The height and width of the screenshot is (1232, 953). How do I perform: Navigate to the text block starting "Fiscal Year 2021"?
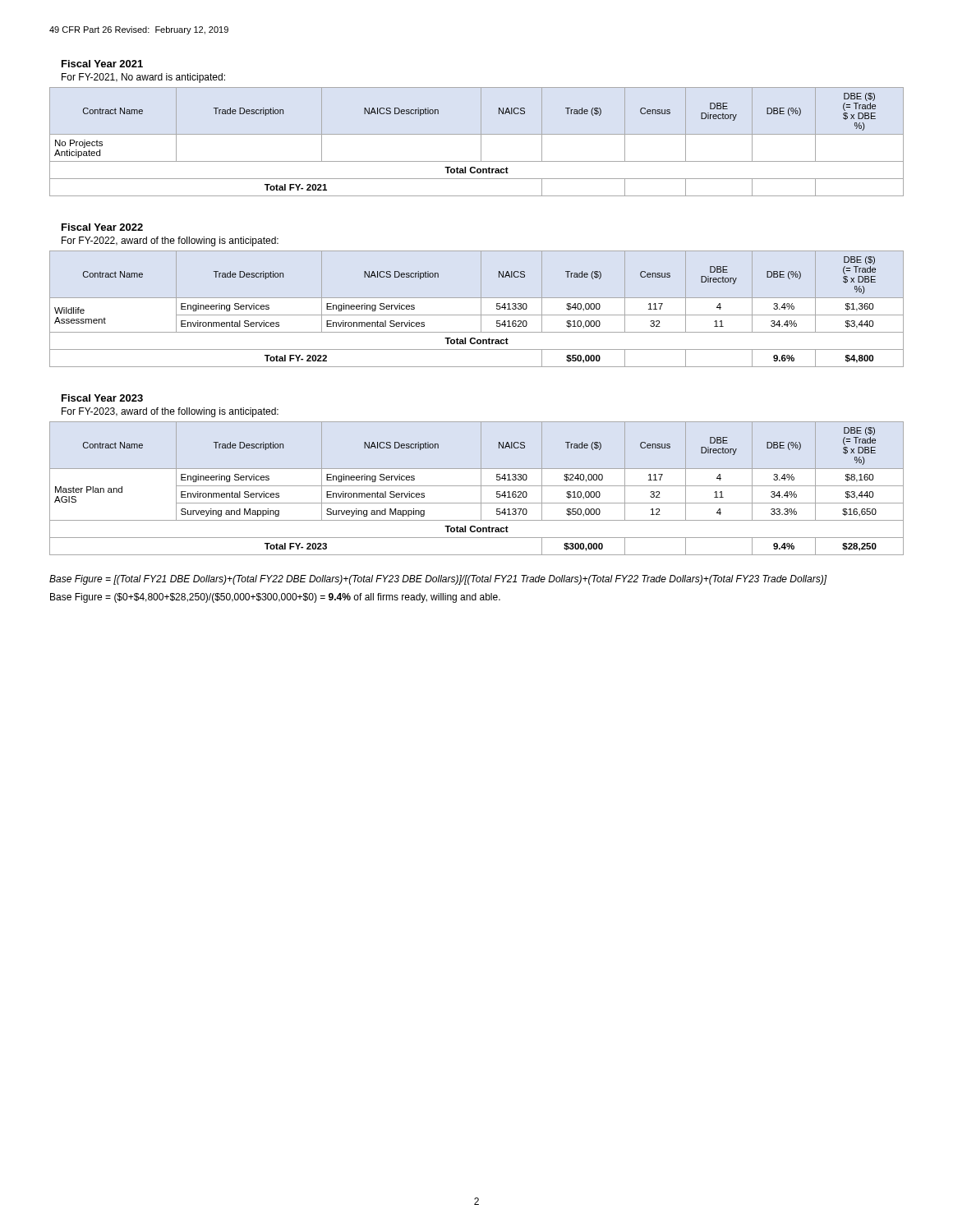point(102,64)
